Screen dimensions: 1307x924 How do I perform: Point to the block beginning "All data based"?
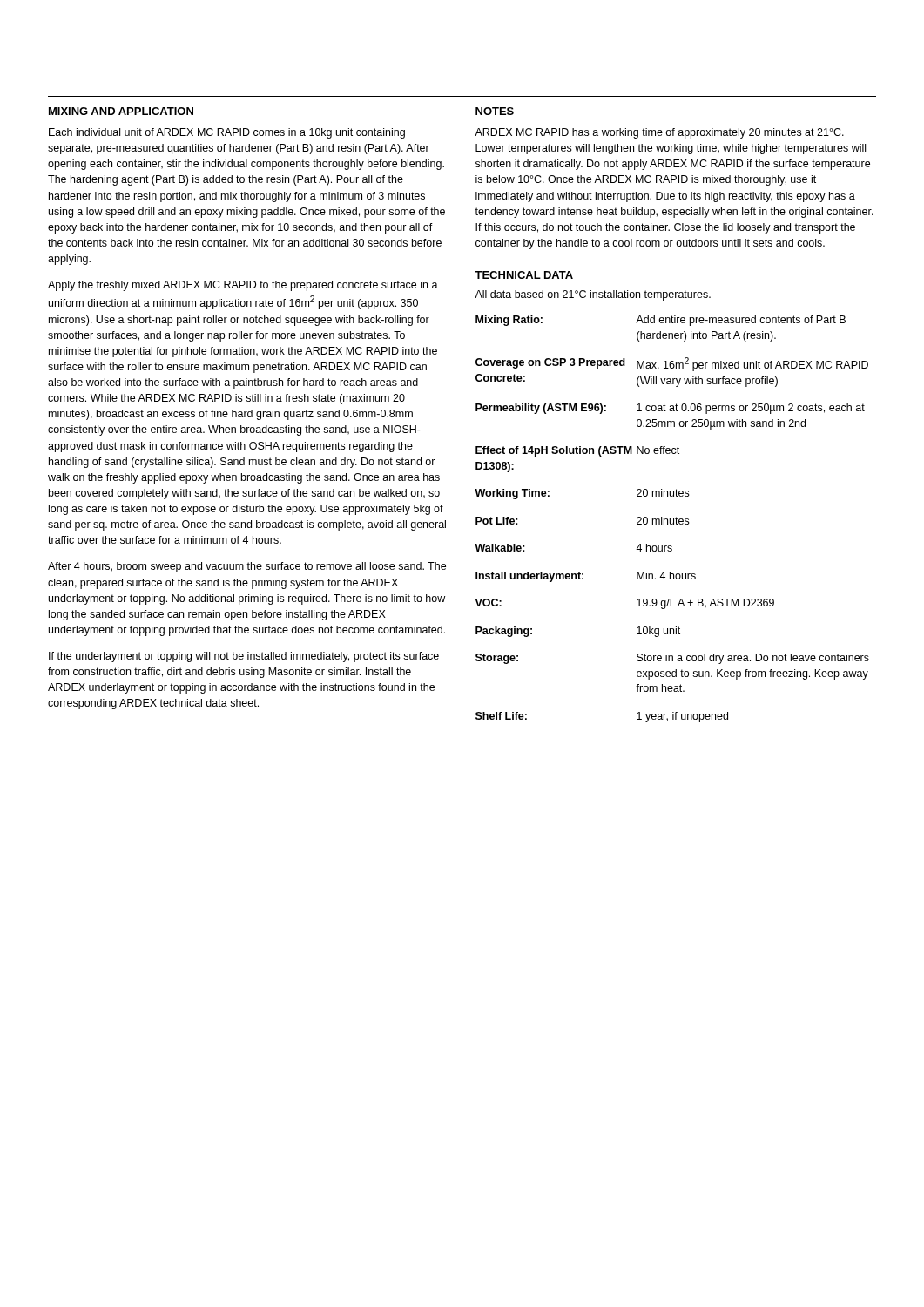tap(593, 295)
